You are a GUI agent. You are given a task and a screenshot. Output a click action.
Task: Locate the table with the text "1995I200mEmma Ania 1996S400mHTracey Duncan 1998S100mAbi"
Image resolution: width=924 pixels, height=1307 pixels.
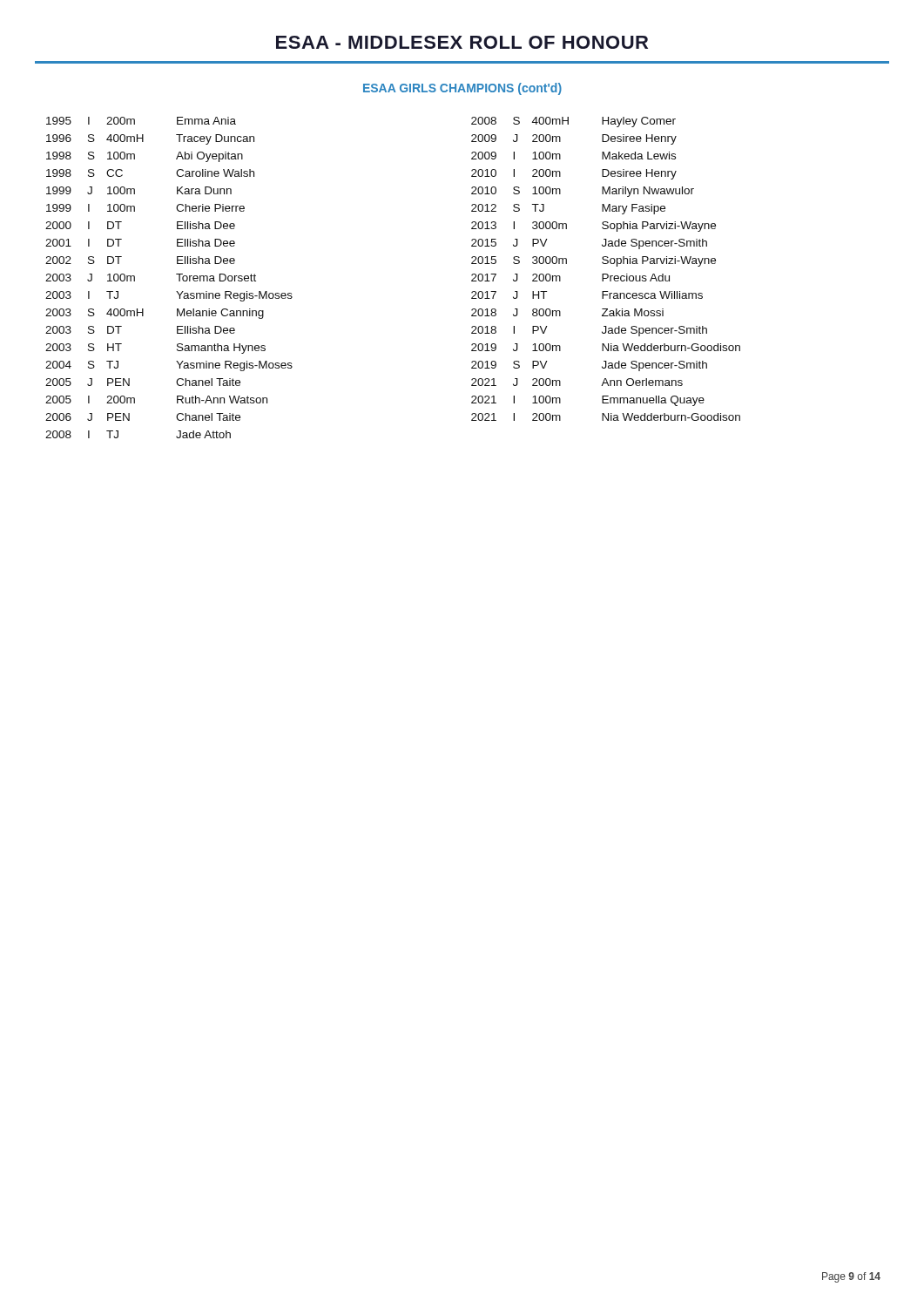(x=462, y=280)
